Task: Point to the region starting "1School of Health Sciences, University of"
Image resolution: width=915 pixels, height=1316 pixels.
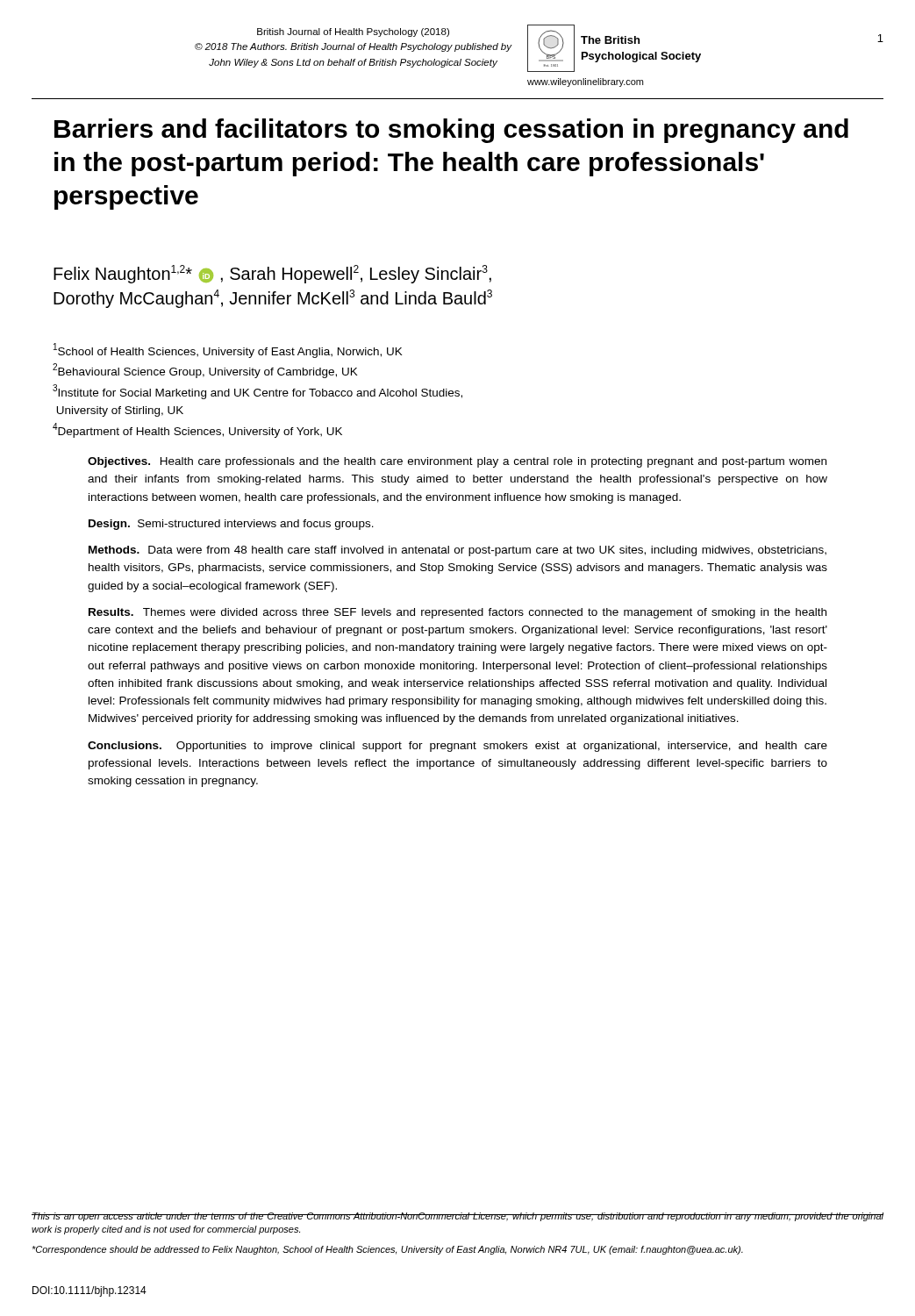Action: coord(458,391)
